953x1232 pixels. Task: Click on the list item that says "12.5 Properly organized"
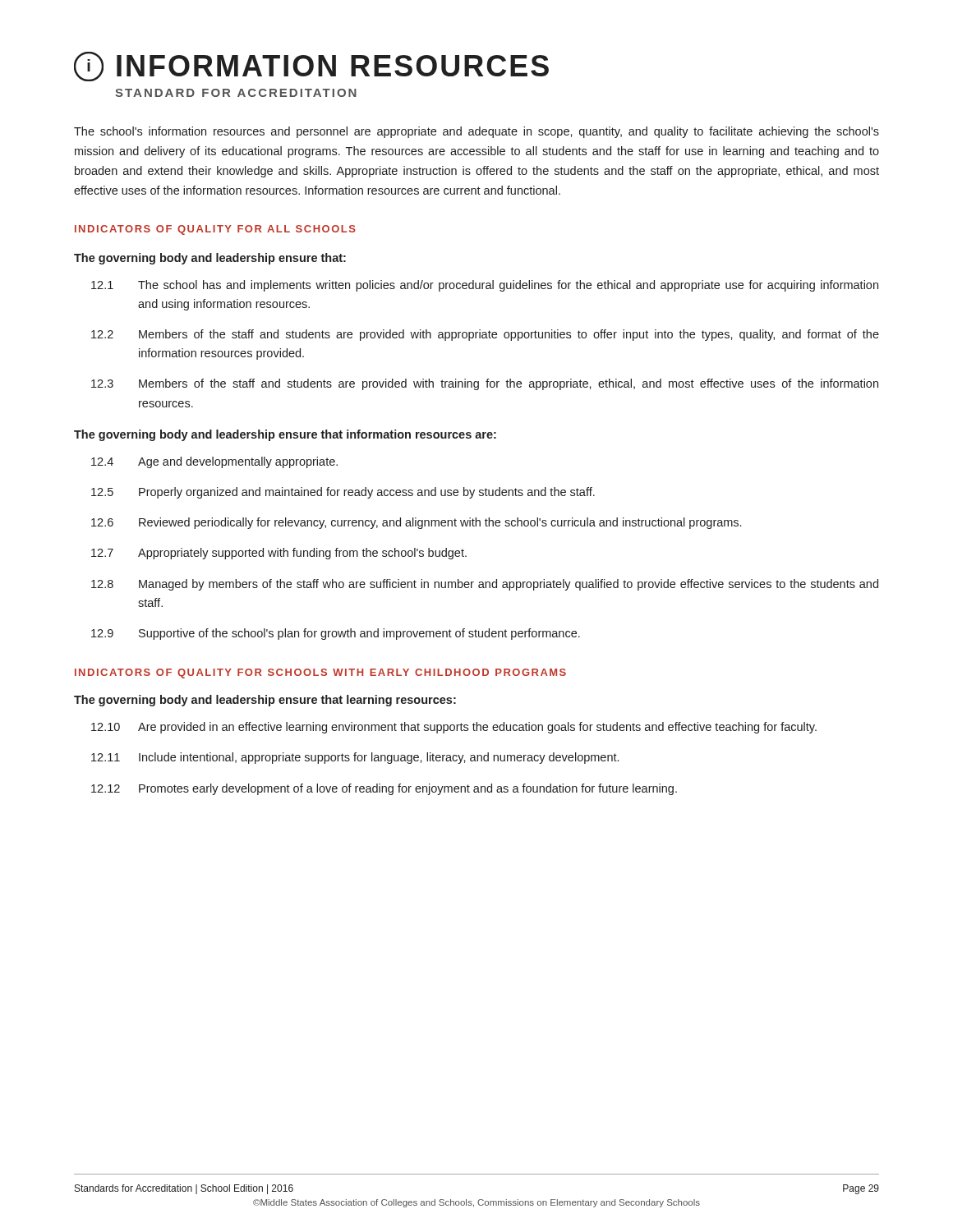pos(476,492)
